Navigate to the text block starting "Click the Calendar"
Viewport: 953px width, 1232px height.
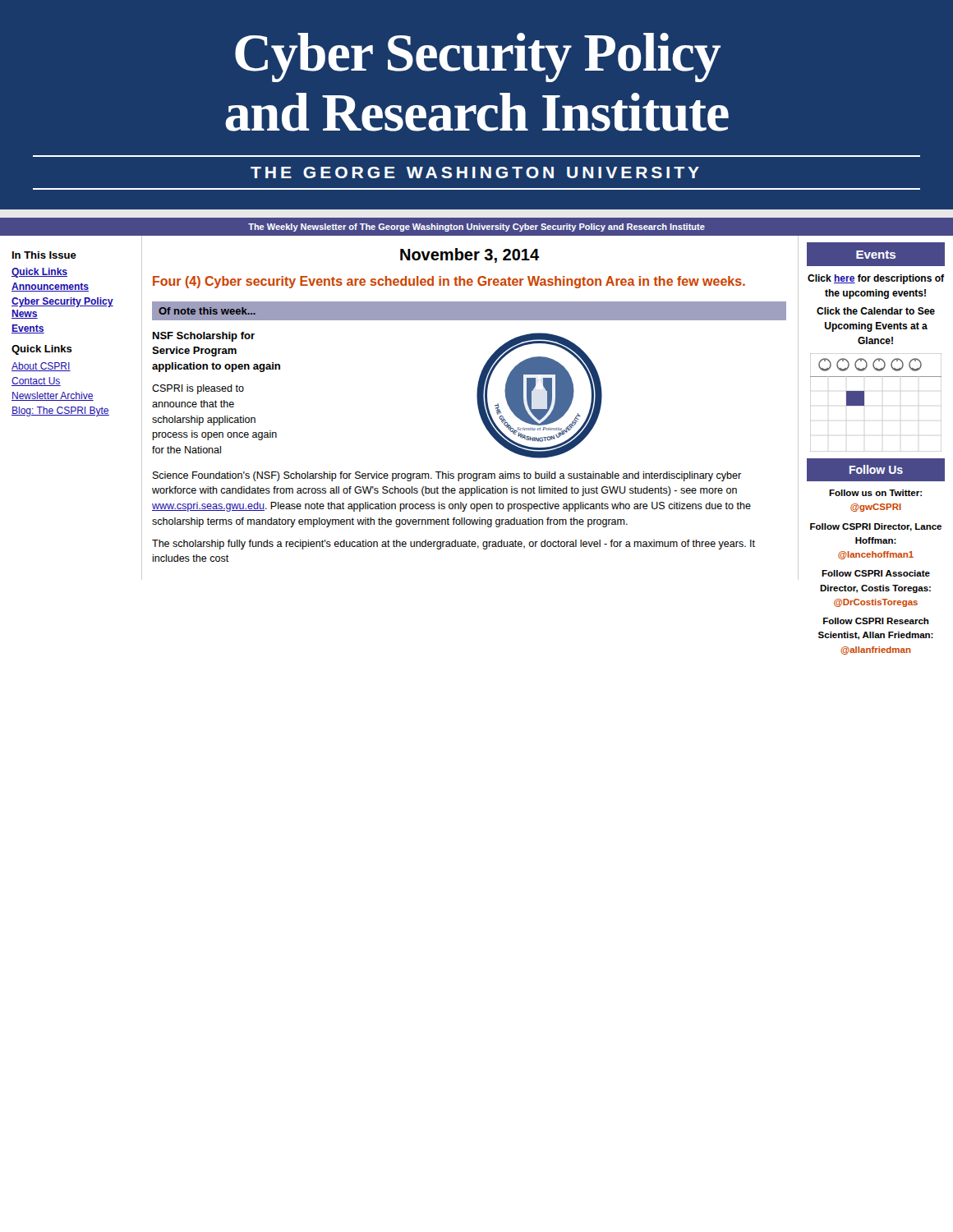point(876,326)
